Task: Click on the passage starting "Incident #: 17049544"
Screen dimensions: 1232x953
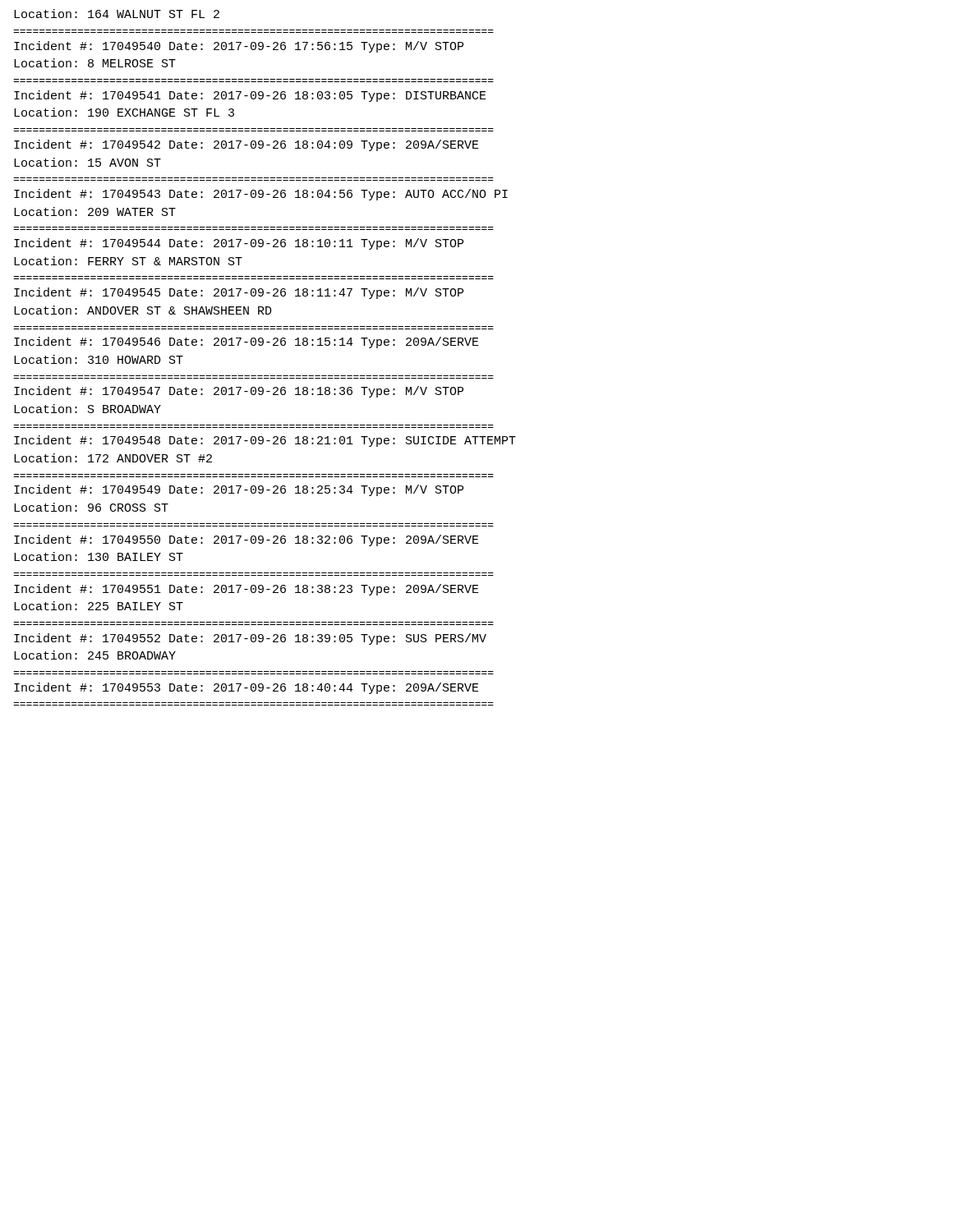Action: (x=239, y=244)
